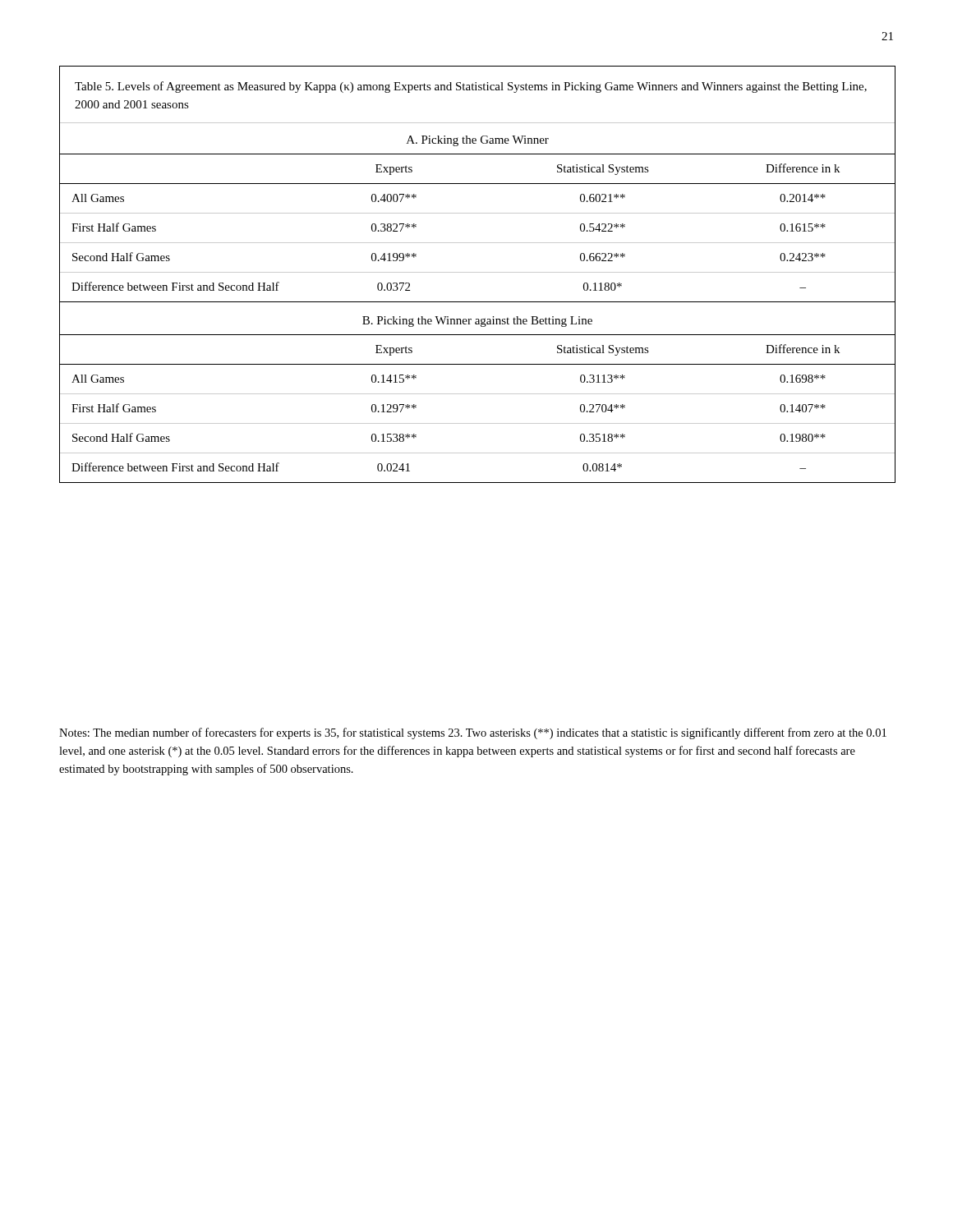This screenshot has width=953, height=1232.
Task: Find "B. Picking the Winner against the Betting Line" on this page
Action: [477, 320]
